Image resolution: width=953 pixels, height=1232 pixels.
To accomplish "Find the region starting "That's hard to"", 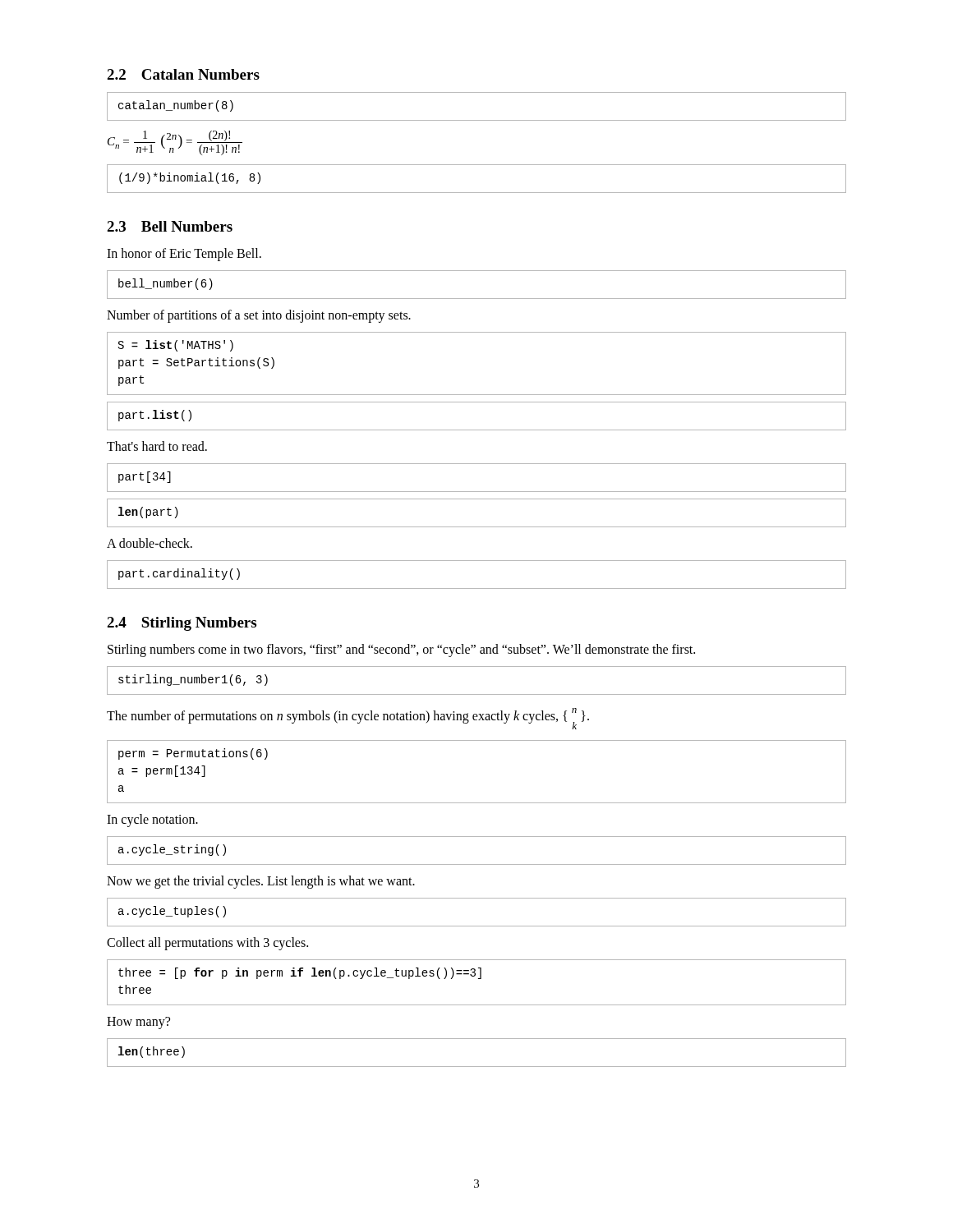I will (157, 446).
